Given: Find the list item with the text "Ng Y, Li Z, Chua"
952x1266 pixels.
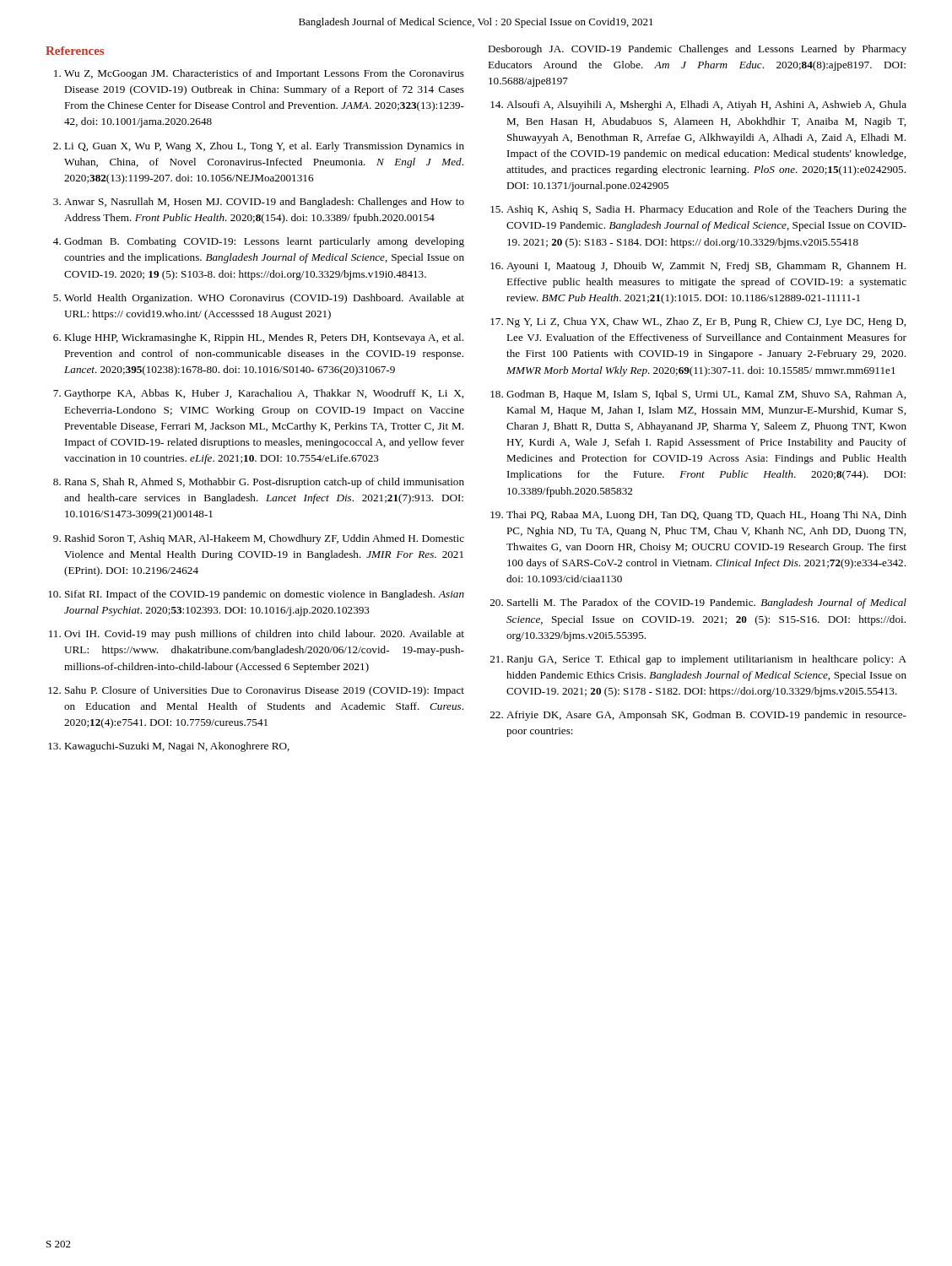Looking at the screenshot, I should pyautogui.click(x=706, y=345).
